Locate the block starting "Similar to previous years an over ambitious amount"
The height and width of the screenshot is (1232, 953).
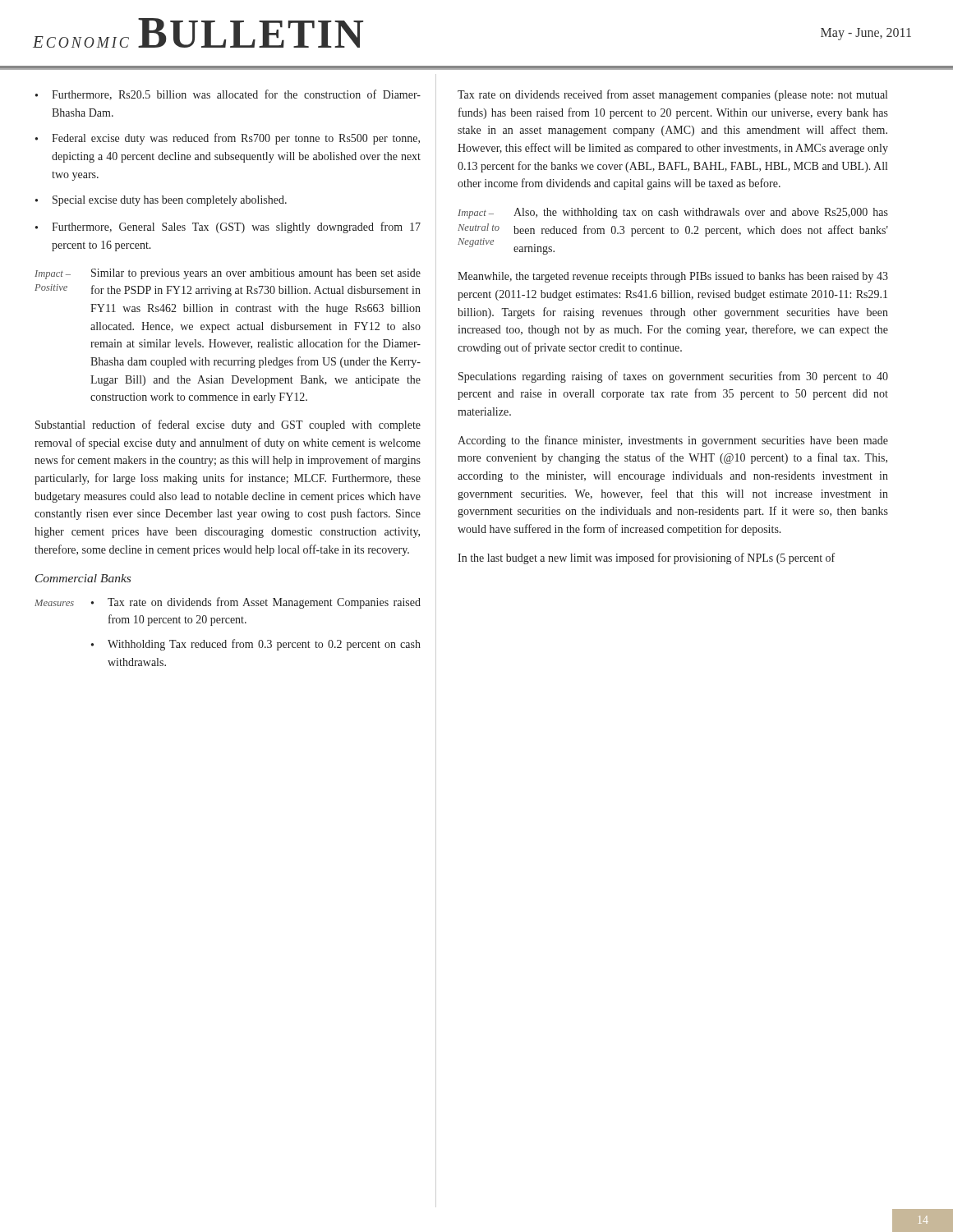click(x=255, y=335)
